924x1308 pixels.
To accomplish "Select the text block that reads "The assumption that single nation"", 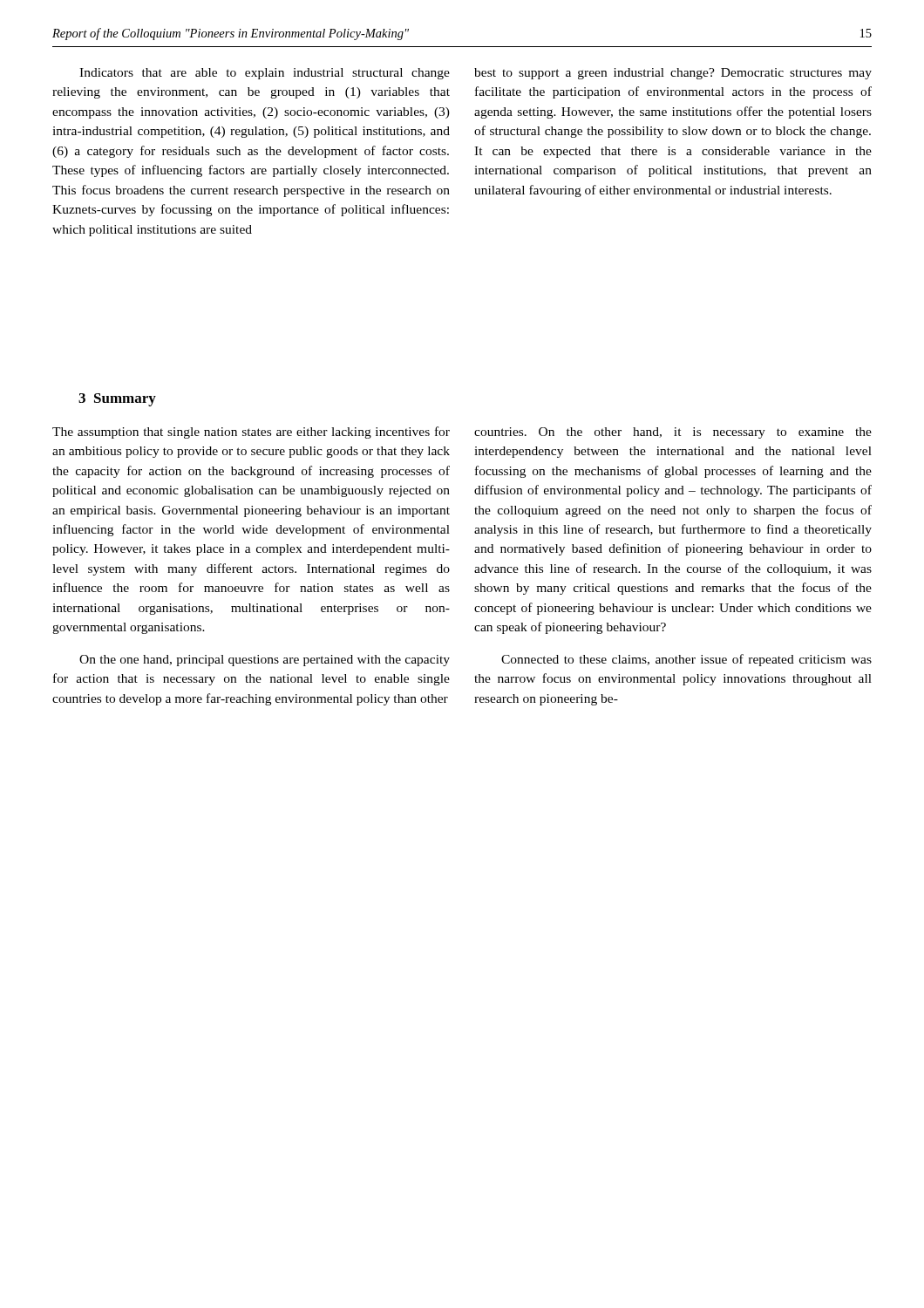I will [251, 529].
